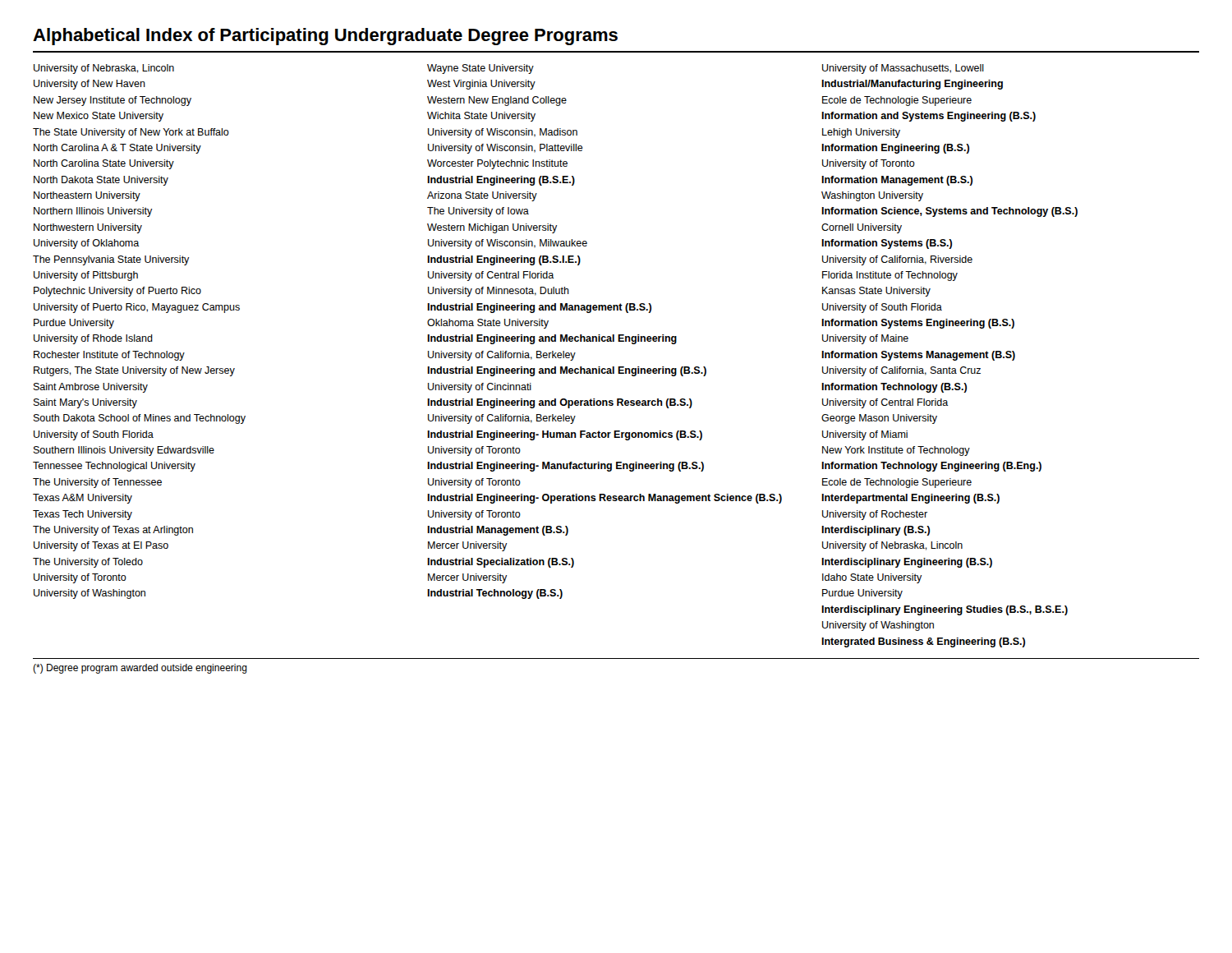1232x953 pixels.
Task: Select the list item that says "University of Pittsburgh"
Action: 86,275
